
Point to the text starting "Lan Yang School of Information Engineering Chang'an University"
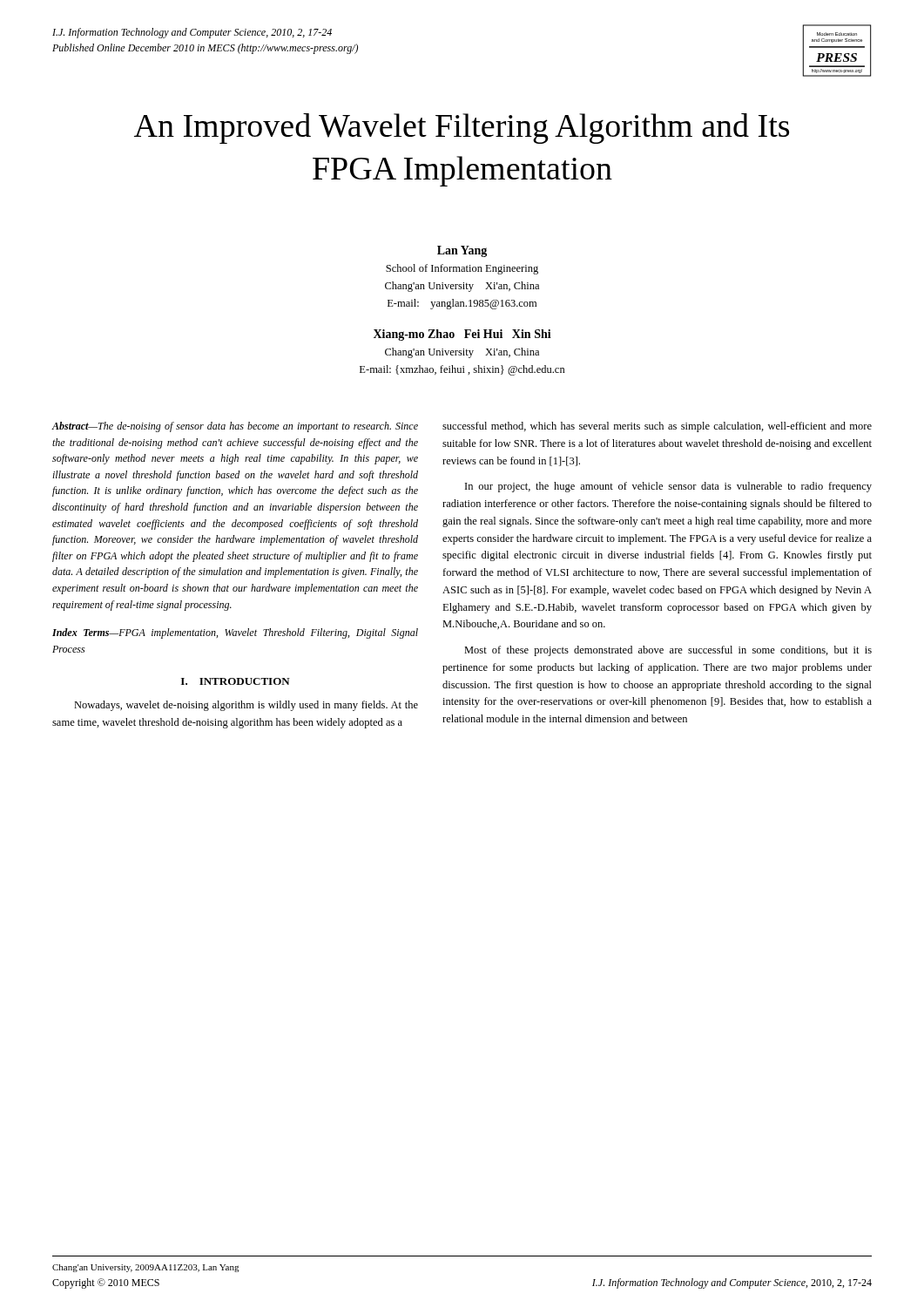(462, 278)
